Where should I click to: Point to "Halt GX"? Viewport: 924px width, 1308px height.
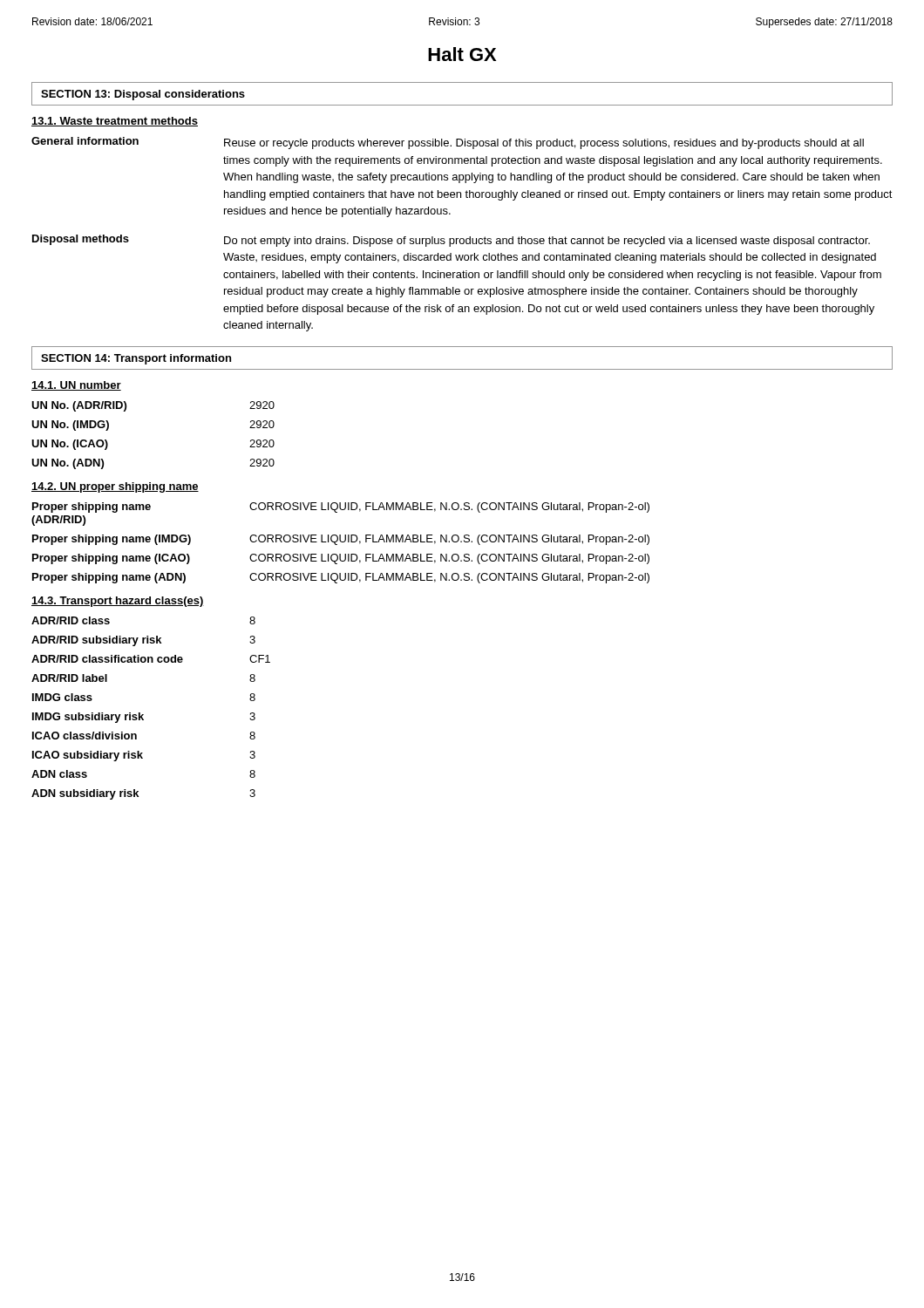(462, 54)
